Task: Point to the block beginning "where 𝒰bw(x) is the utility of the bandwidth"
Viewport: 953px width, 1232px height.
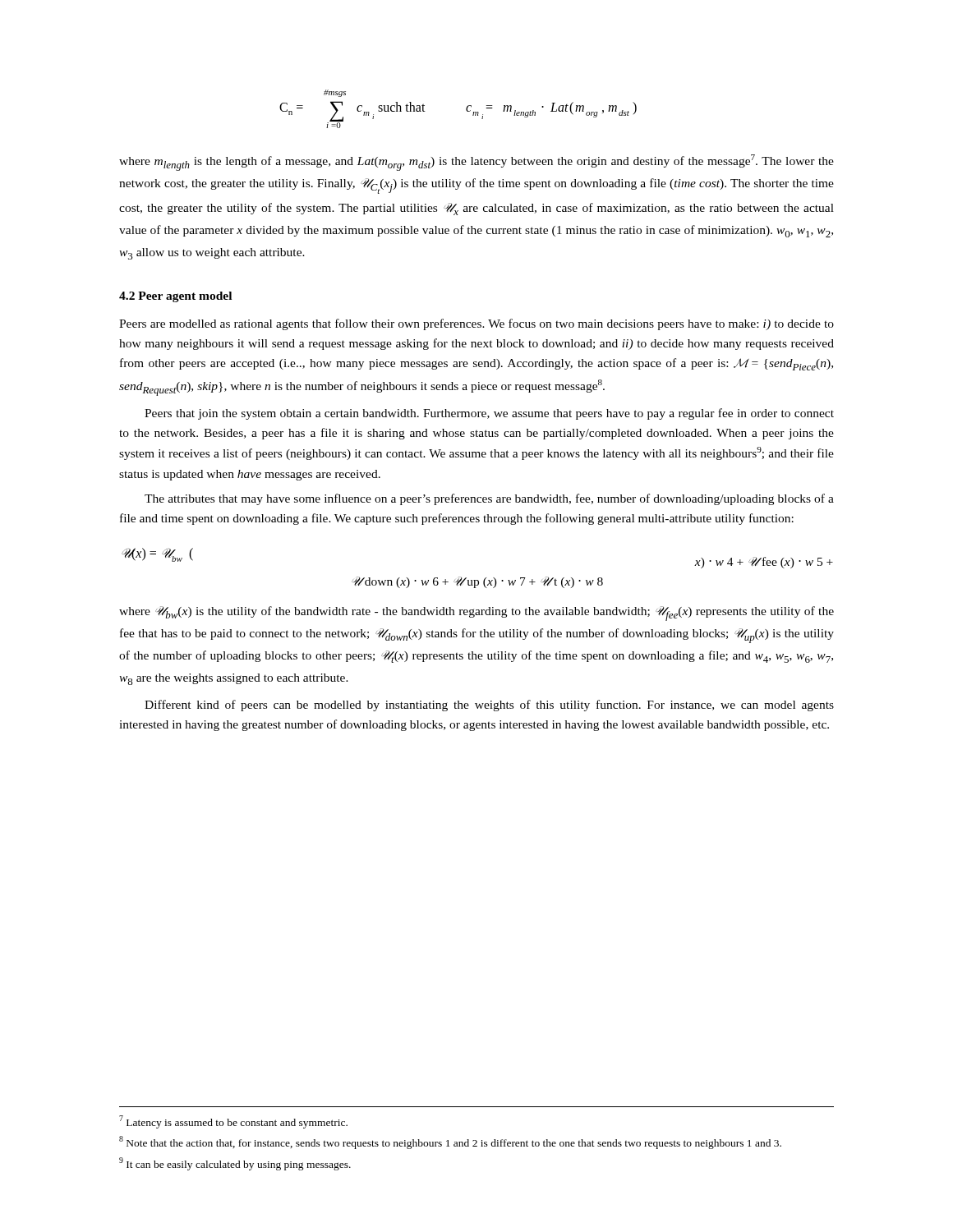Action: 476,646
